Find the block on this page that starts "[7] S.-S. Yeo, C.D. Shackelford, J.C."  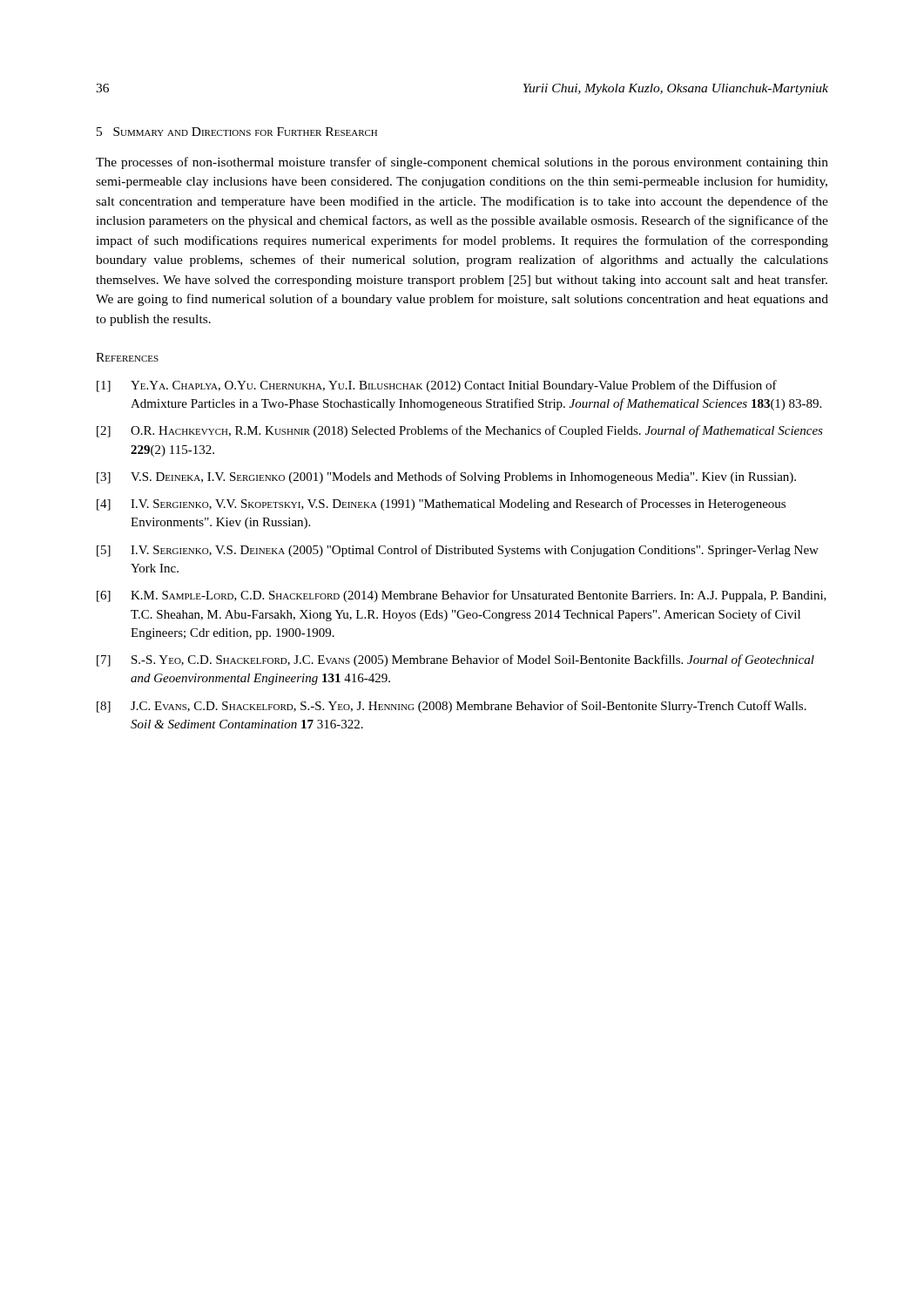pos(462,670)
